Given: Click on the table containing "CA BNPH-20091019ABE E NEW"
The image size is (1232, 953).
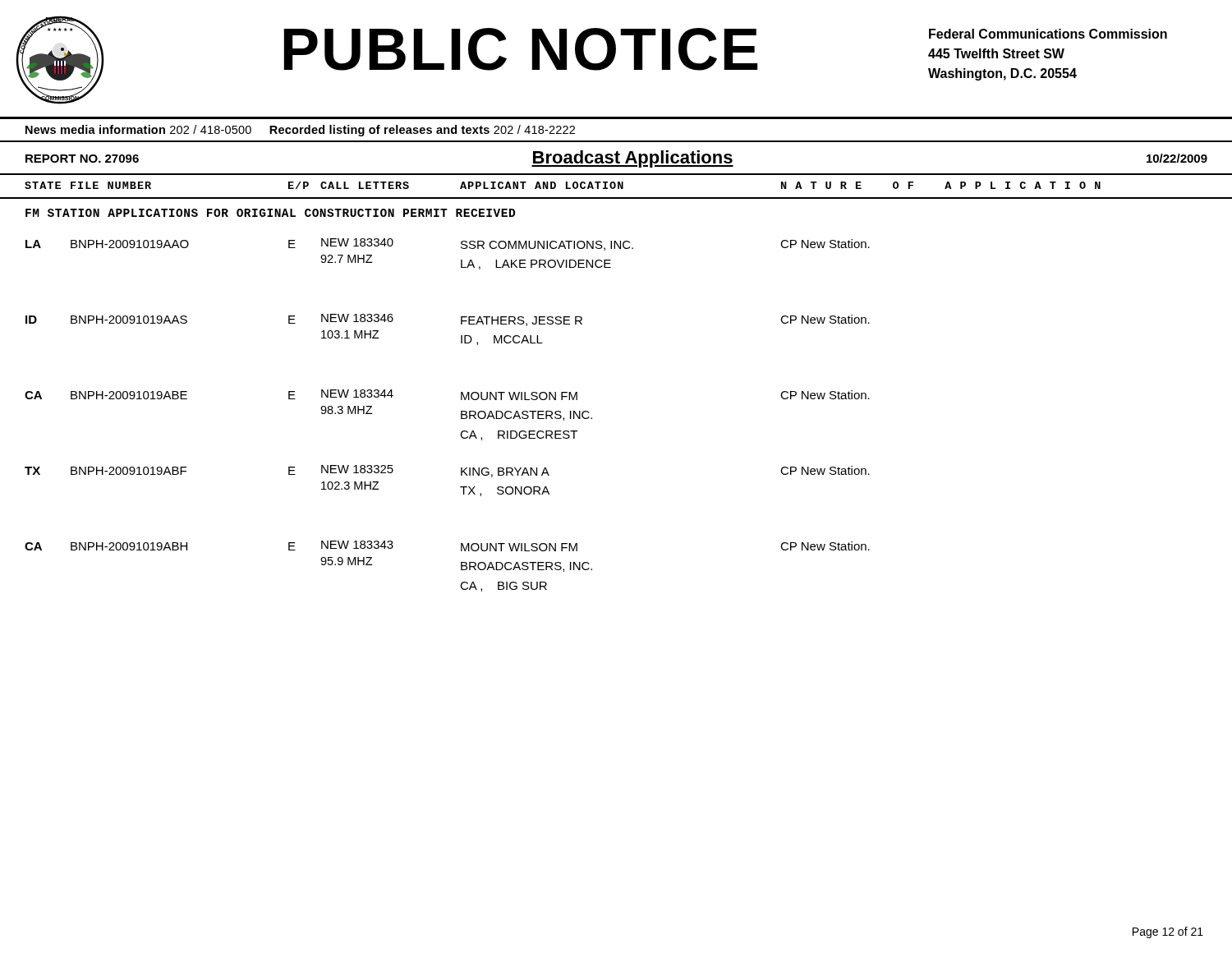Looking at the screenshot, I should point(616,412).
